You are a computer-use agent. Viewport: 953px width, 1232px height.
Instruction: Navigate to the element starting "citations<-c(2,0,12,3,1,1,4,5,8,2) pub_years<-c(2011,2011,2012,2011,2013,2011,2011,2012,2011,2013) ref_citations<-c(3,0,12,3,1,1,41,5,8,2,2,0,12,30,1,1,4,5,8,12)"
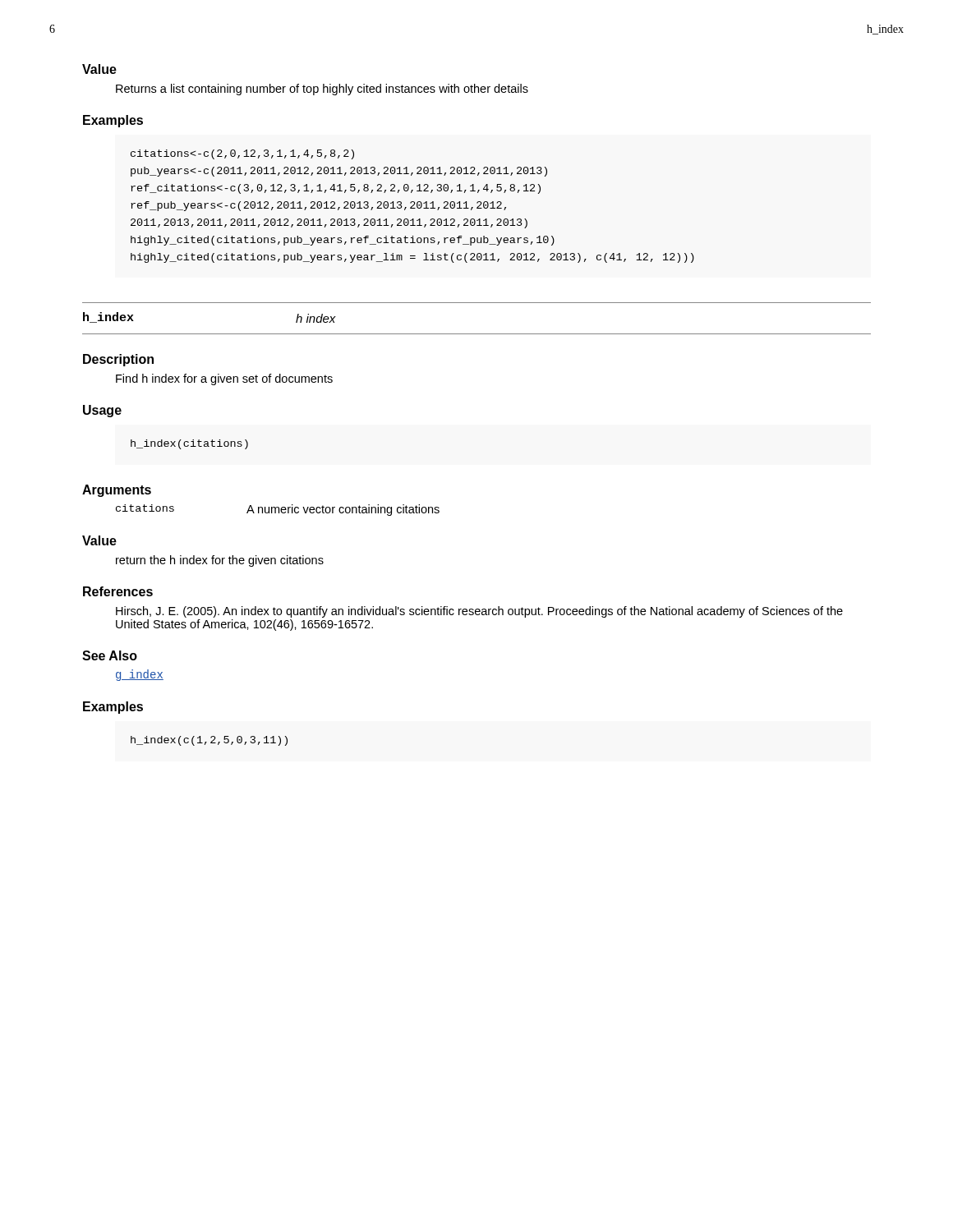coord(493,206)
